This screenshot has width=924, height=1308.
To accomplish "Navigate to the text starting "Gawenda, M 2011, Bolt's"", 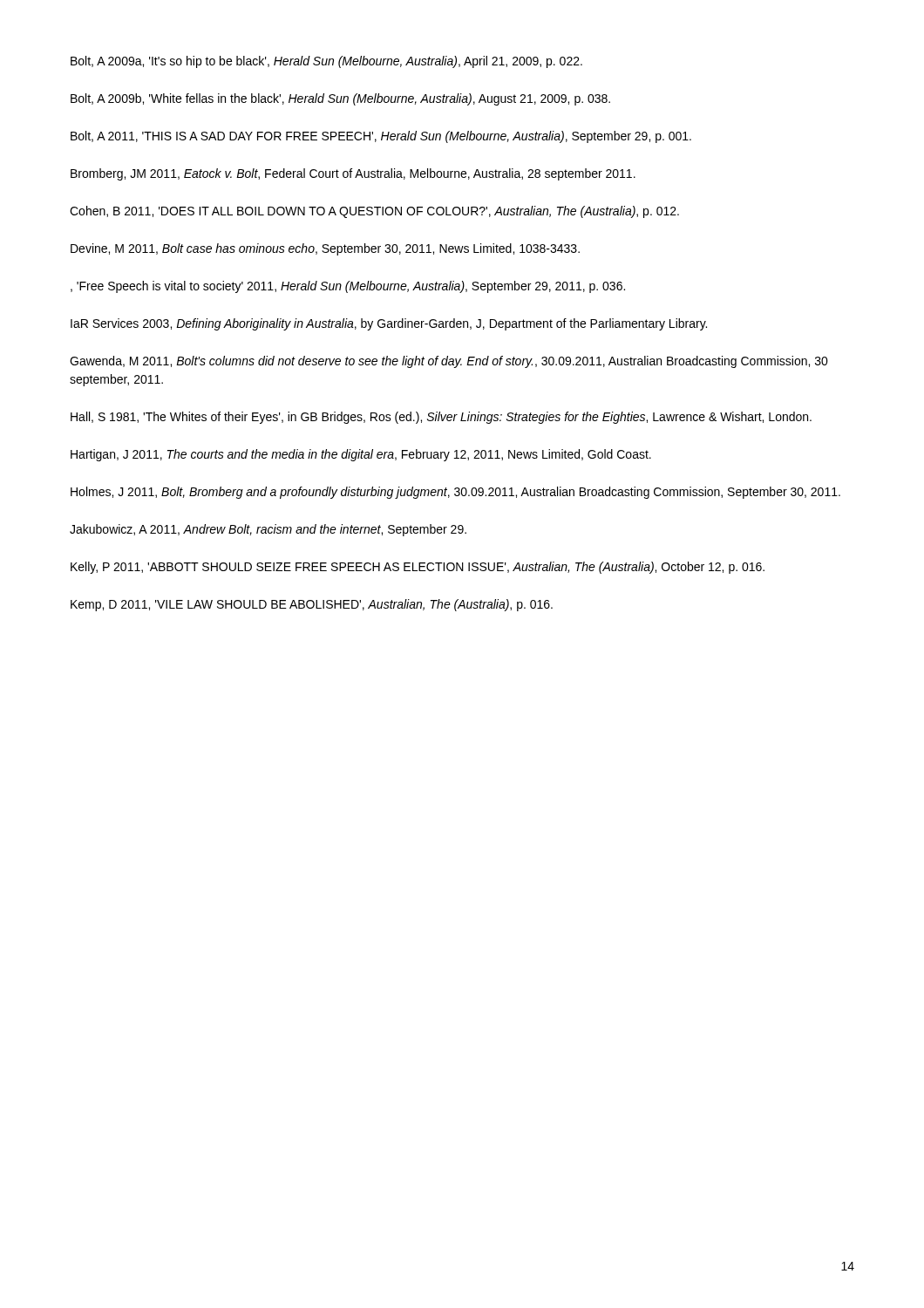I will pos(449,370).
